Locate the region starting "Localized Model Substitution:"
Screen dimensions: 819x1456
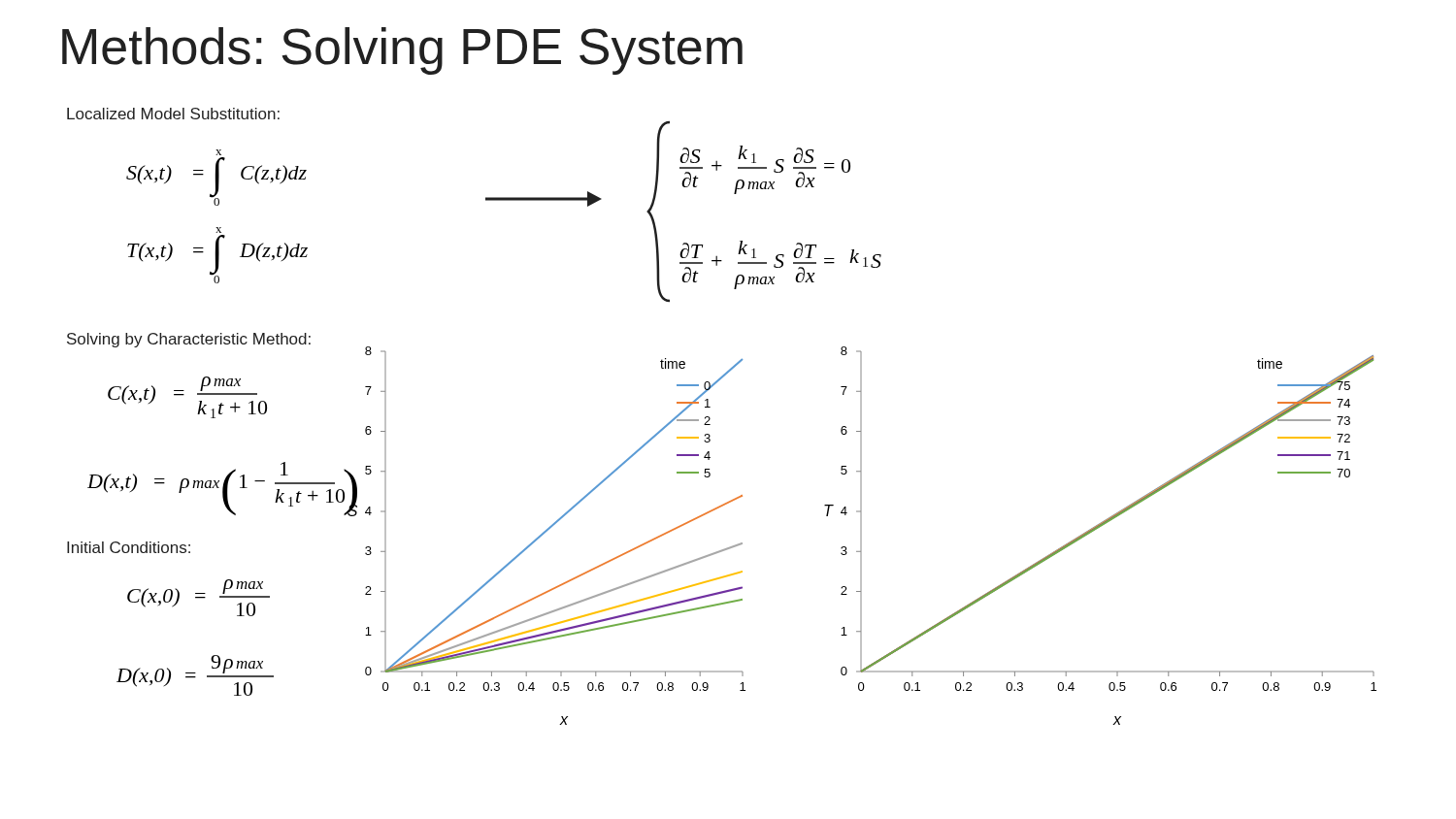coord(173,114)
